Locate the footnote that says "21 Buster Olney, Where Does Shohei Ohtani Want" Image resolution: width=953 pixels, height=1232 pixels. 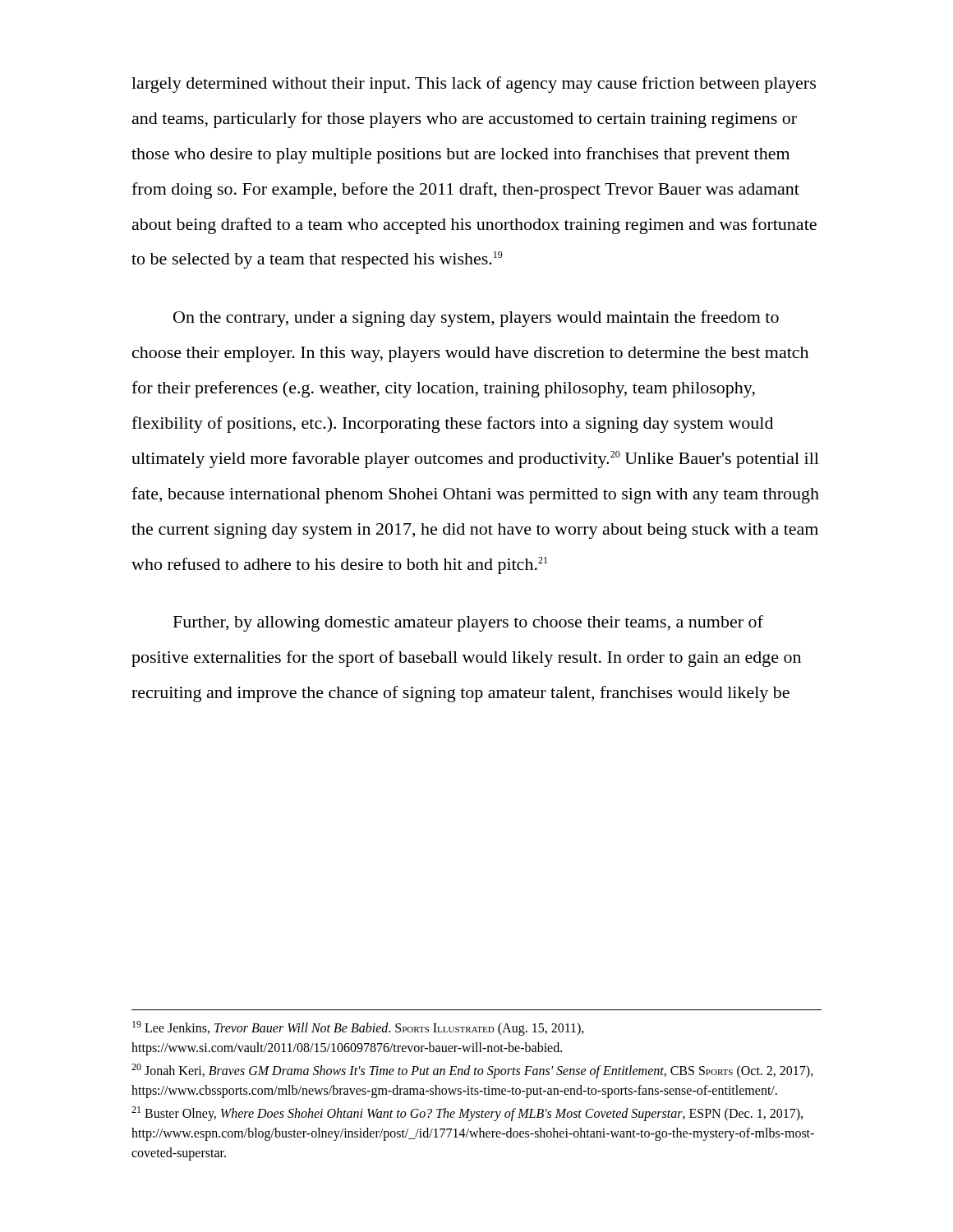click(x=476, y=1133)
